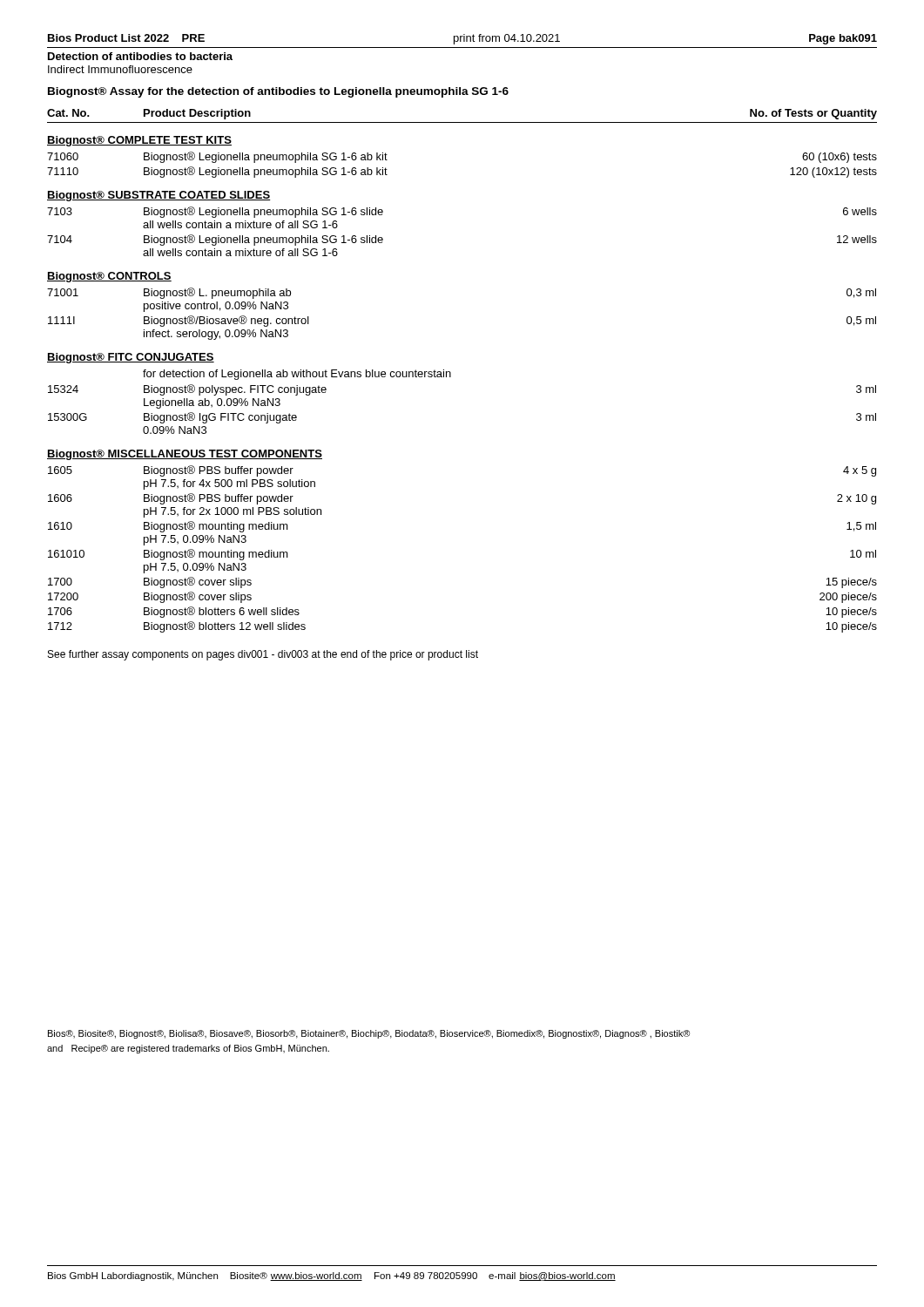This screenshot has width=924, height=1307.
Task: Find the table that mentions "Biognost® COMPLETE TEST KITS 71060"
Action: [x=462, y=383]
